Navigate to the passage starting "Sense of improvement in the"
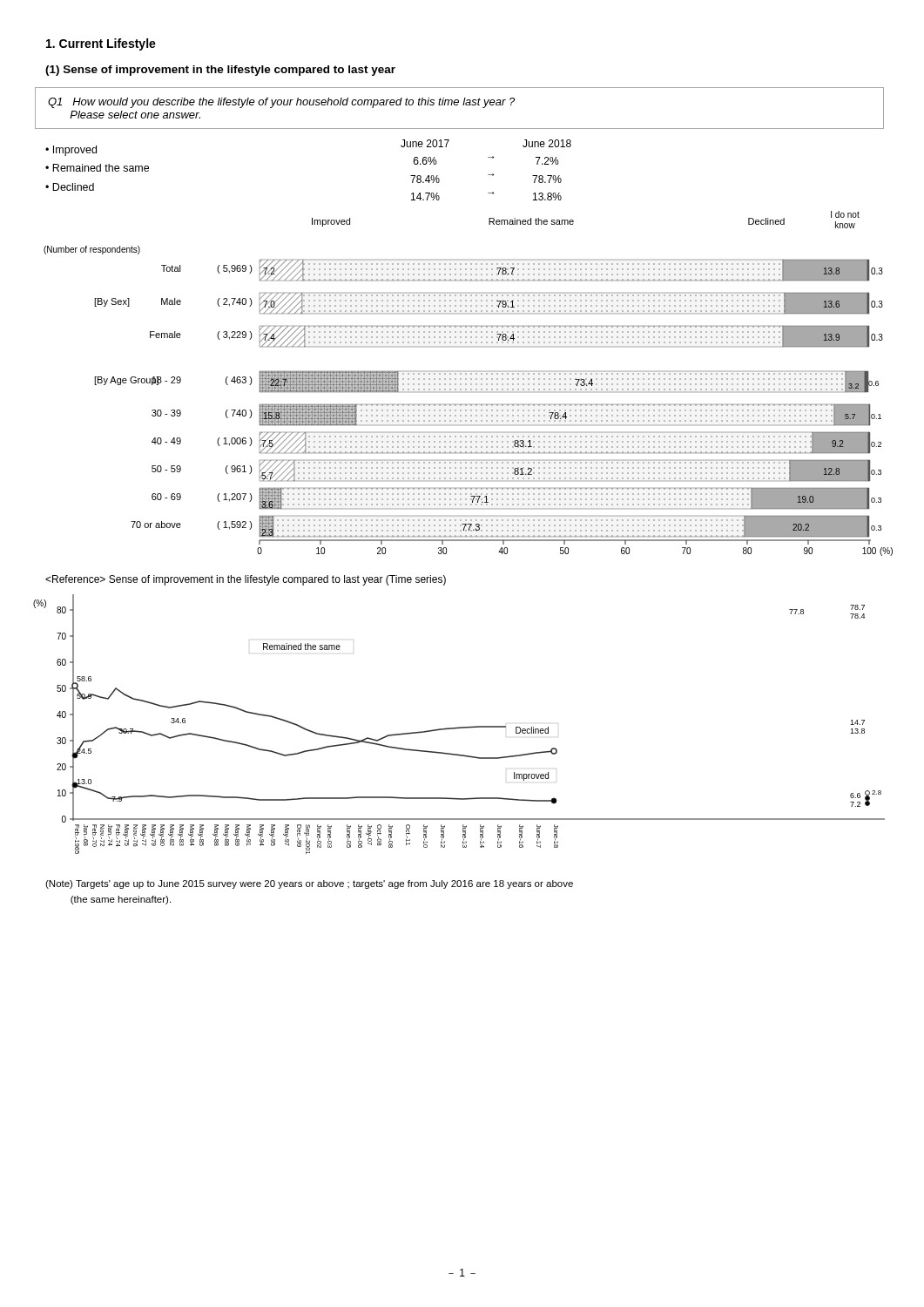 (x=246, y=579)
